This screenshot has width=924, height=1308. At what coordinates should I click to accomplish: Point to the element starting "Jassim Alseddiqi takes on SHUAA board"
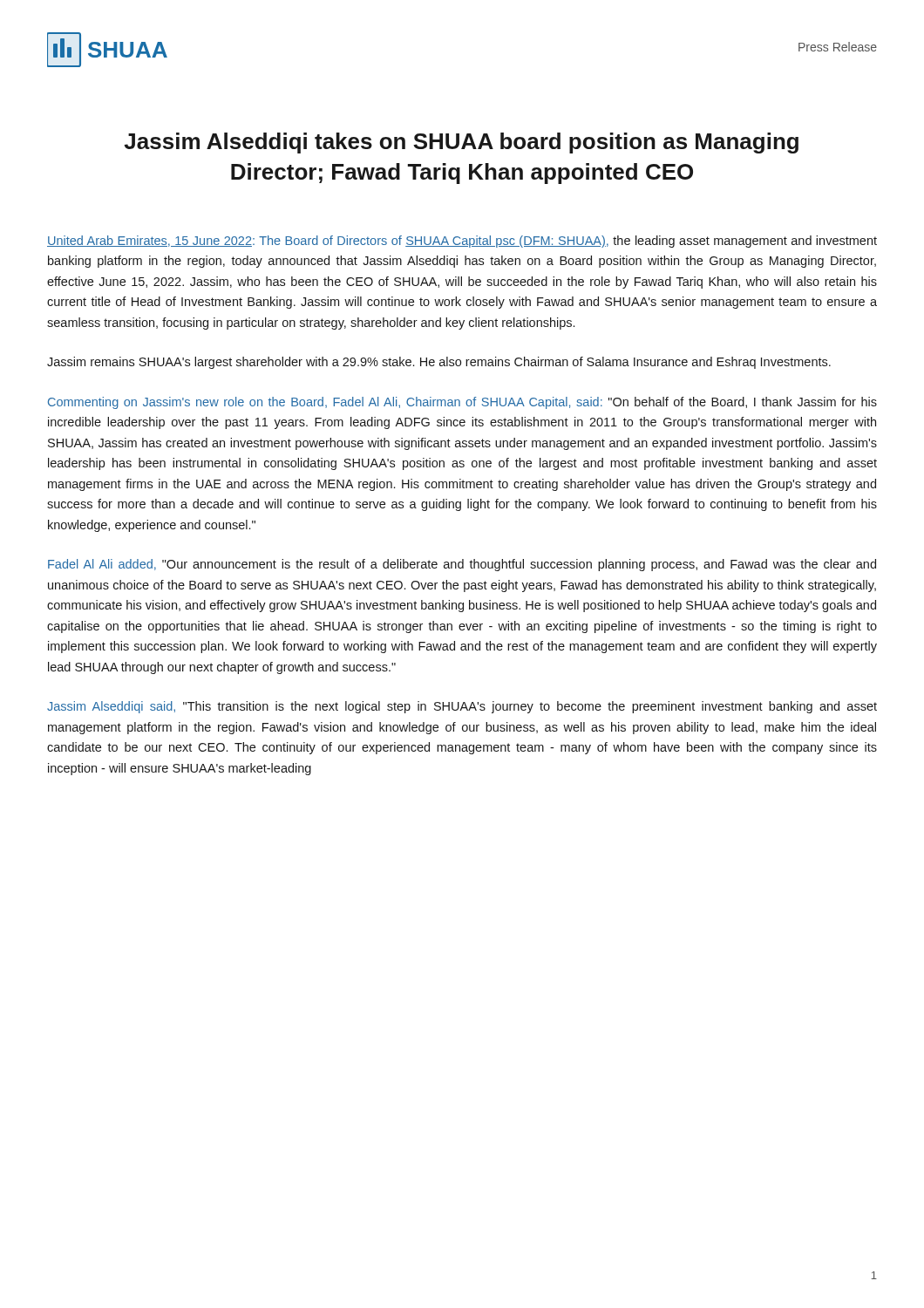click(462, 157)
